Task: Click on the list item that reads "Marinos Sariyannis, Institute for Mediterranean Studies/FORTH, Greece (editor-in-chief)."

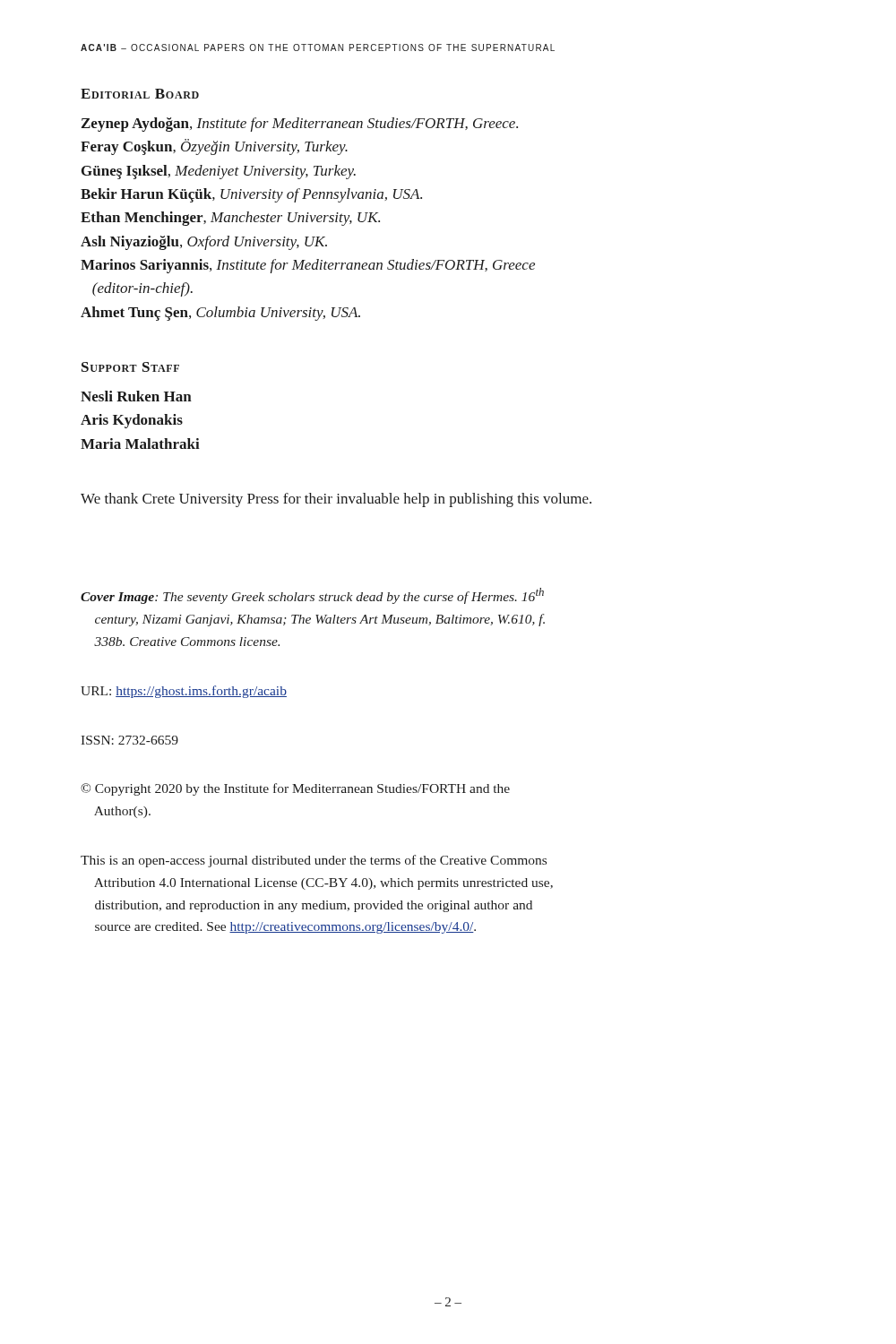Action: point(308,277)
